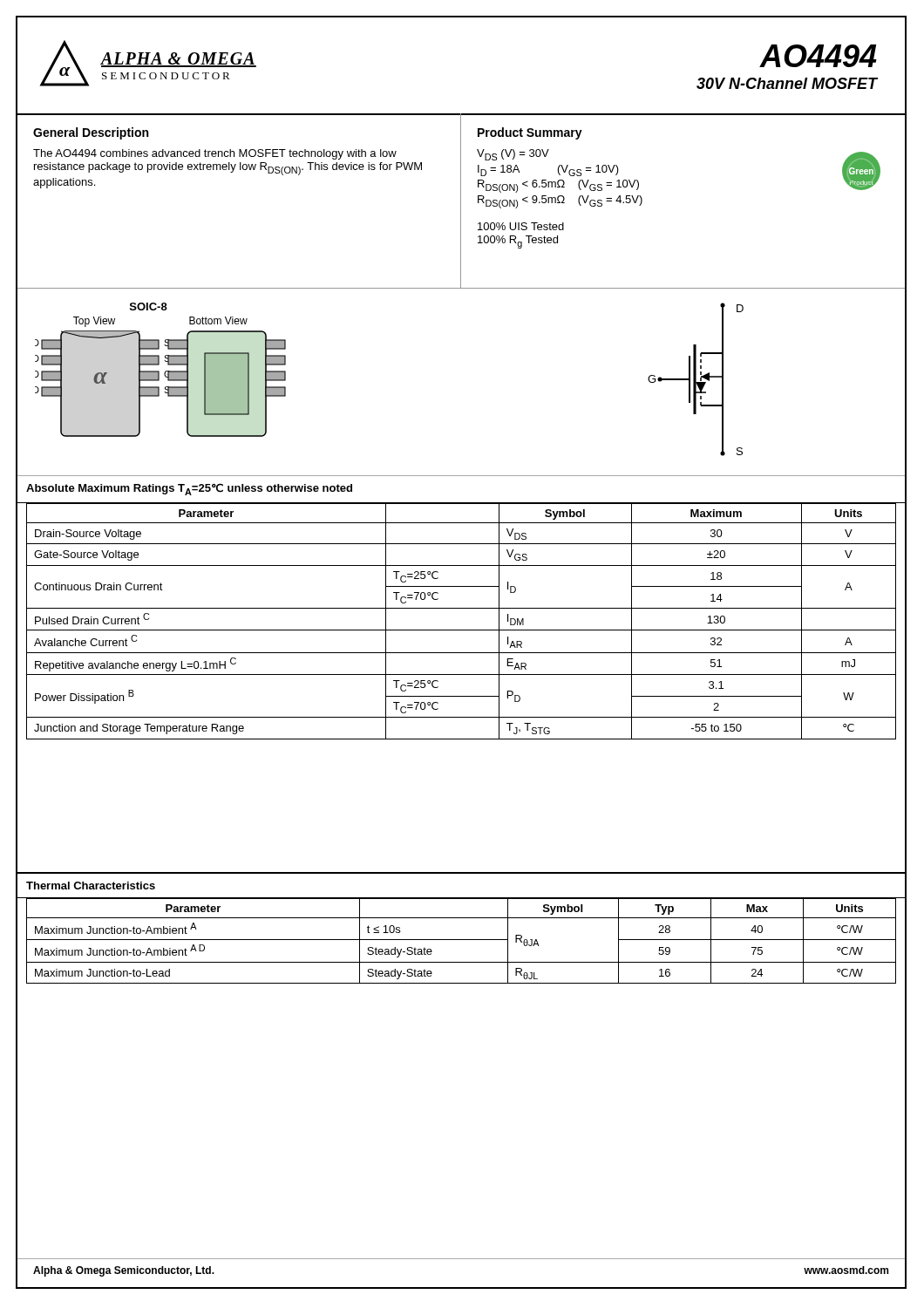This screenshot has width=924, height=1308.
Task: Where does it say "Product Summary"?
Action: pos(529,133)
